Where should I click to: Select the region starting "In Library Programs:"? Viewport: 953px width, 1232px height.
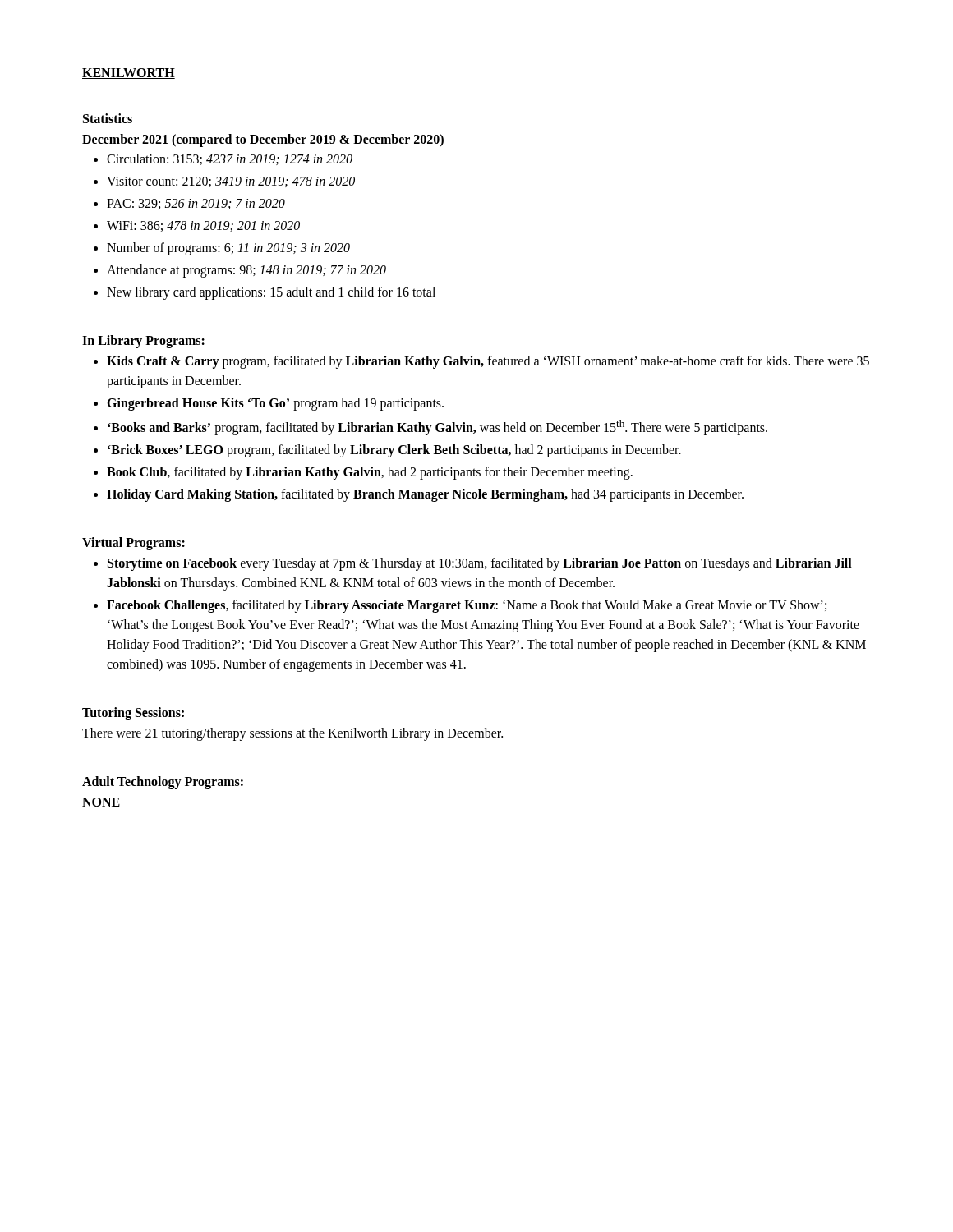[x=144, y=340]
